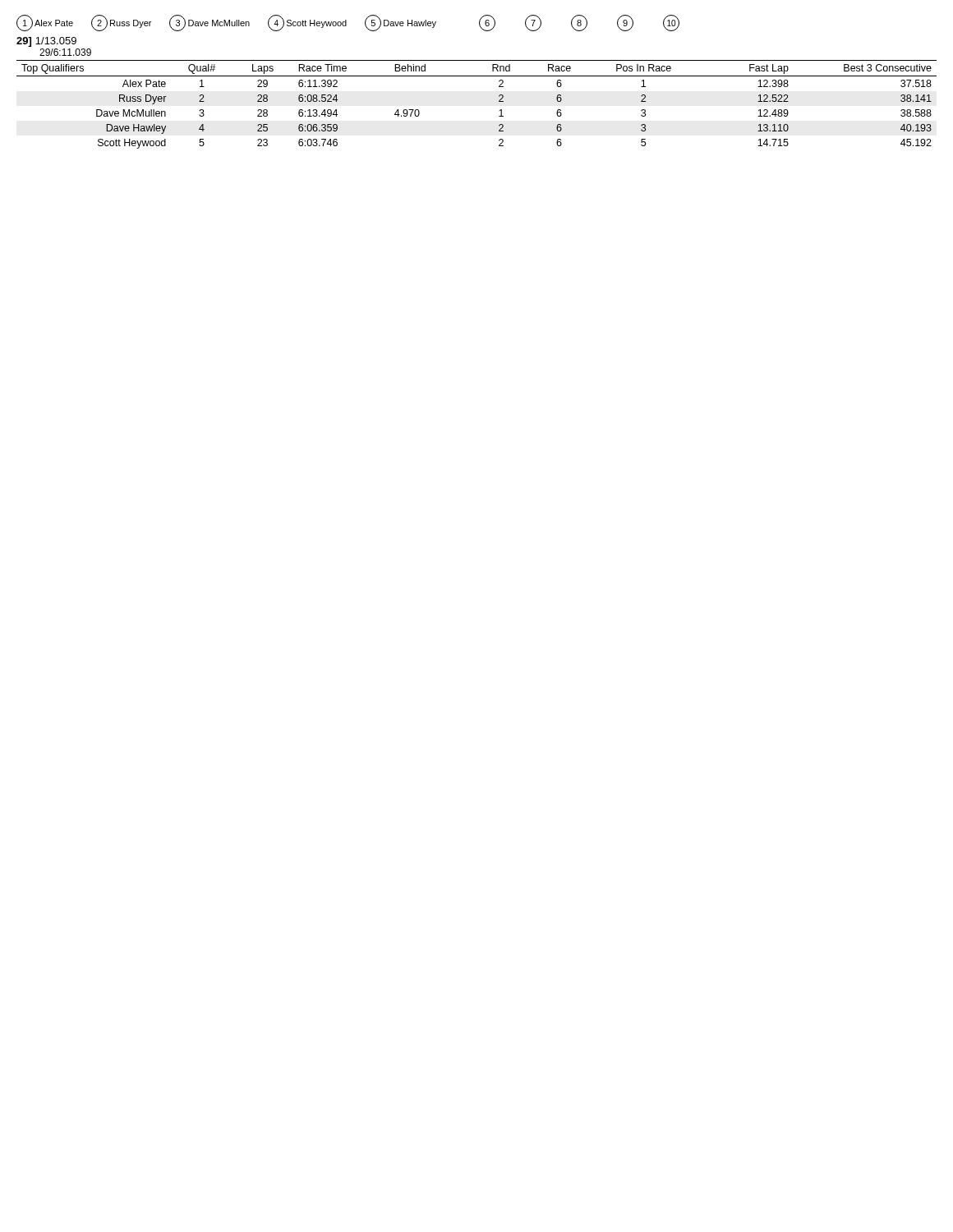
Task: Locate the table
Action: [476, 105]
